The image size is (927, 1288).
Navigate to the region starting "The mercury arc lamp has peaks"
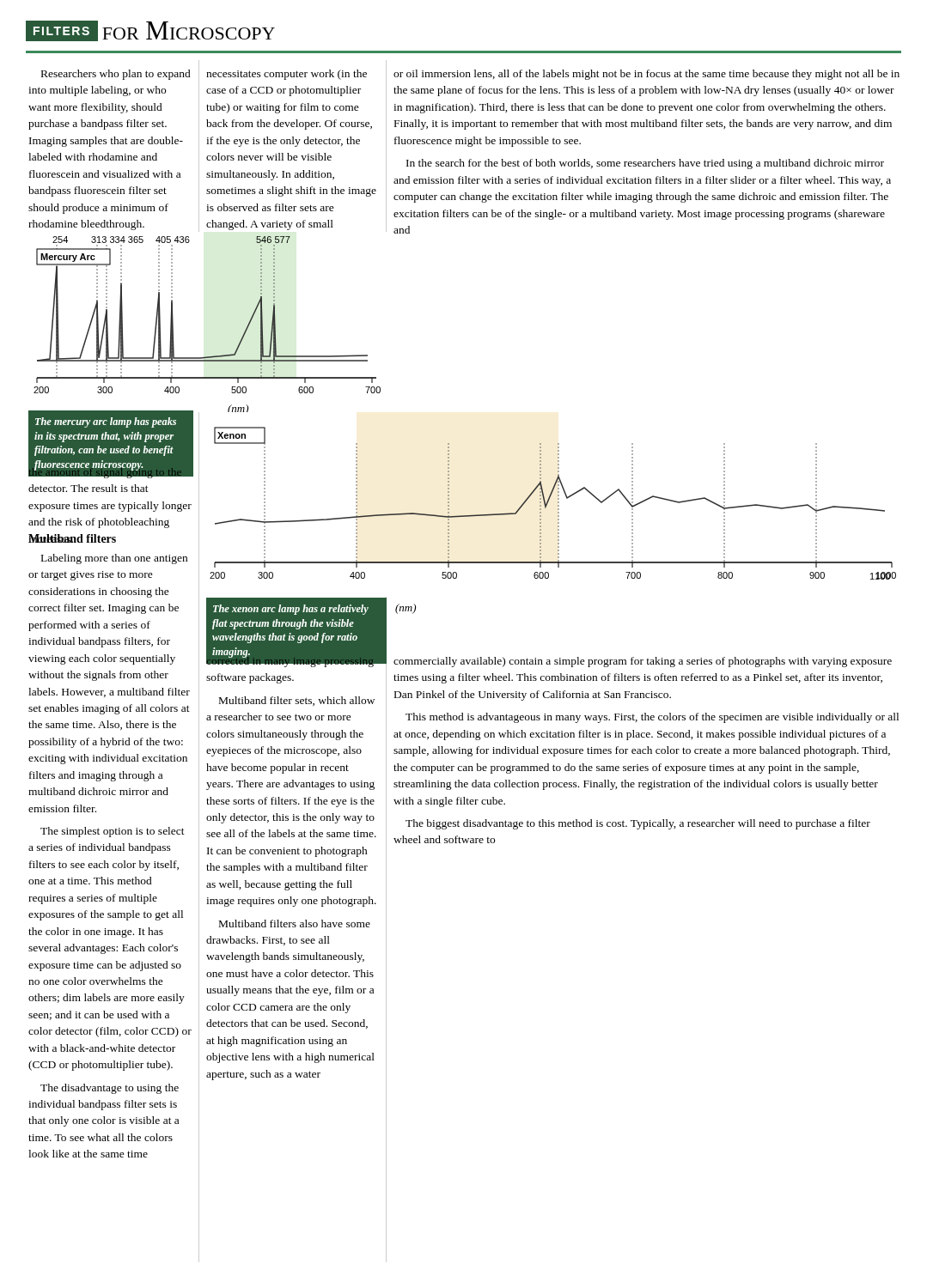click(106, 443)
